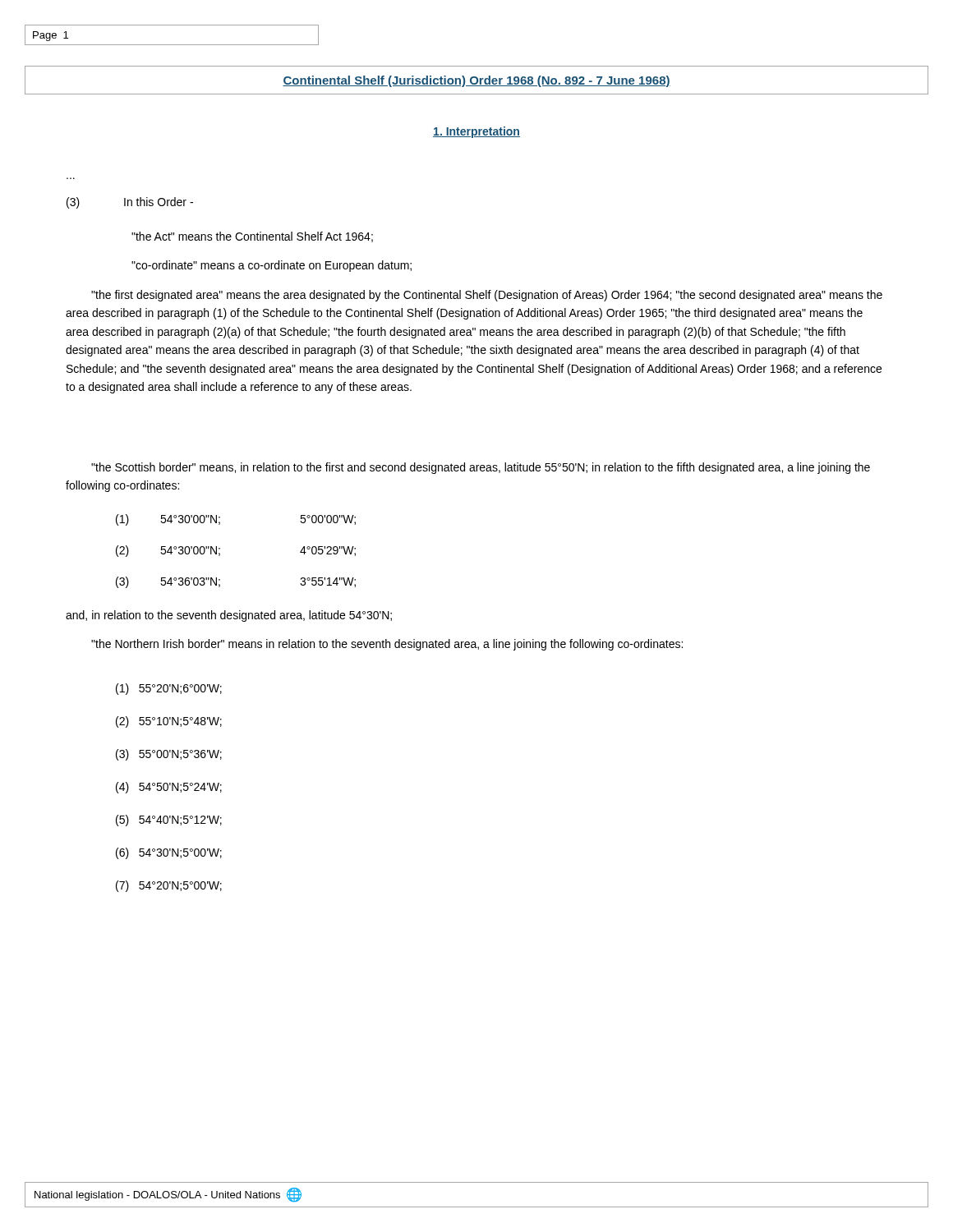This screenshot has width=953, height=1232.
Task: Select the text block that says "and, in relation to the seventh designated"
Action: (x=229, y=615)
